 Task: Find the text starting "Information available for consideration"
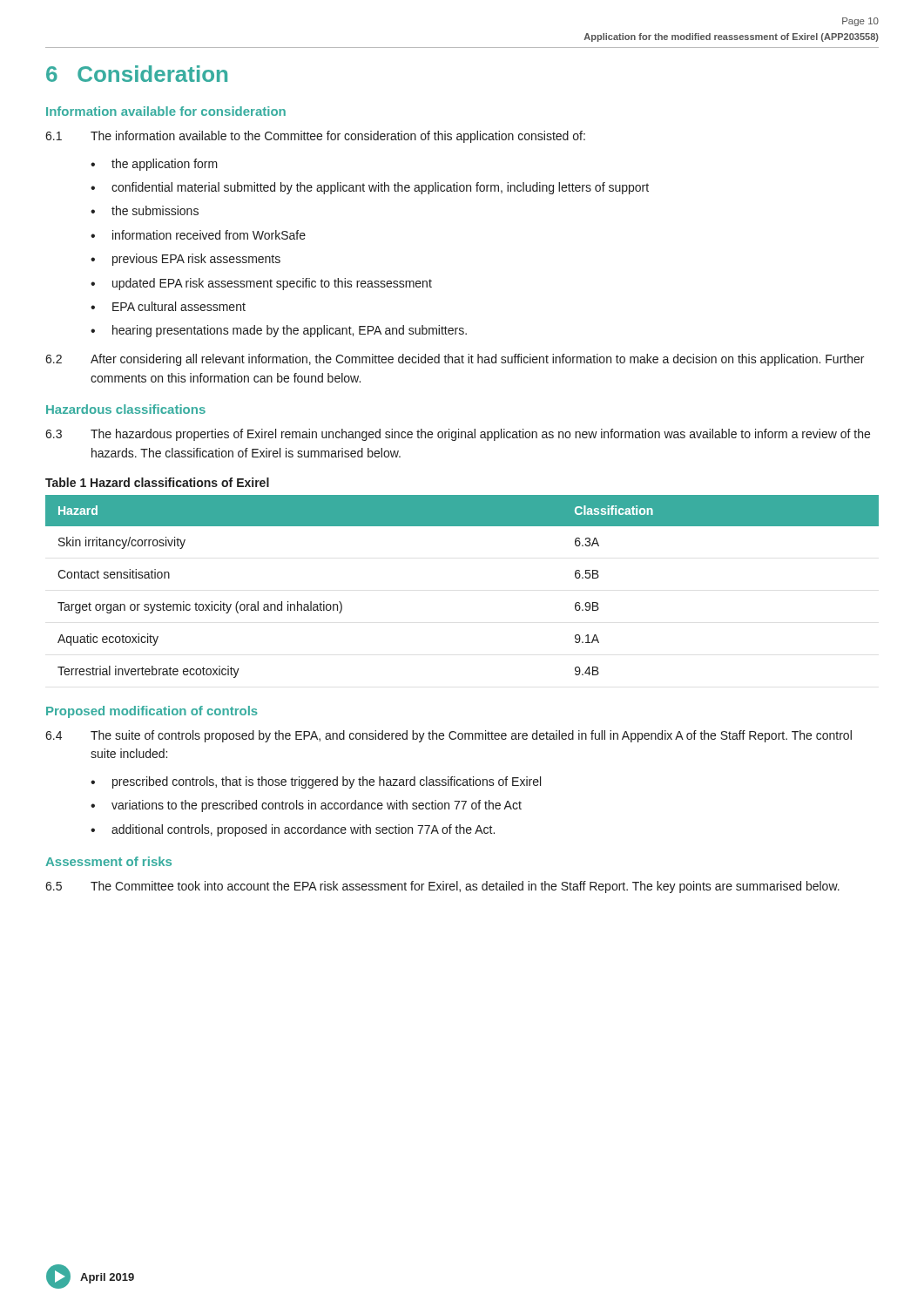click(166, 111)
